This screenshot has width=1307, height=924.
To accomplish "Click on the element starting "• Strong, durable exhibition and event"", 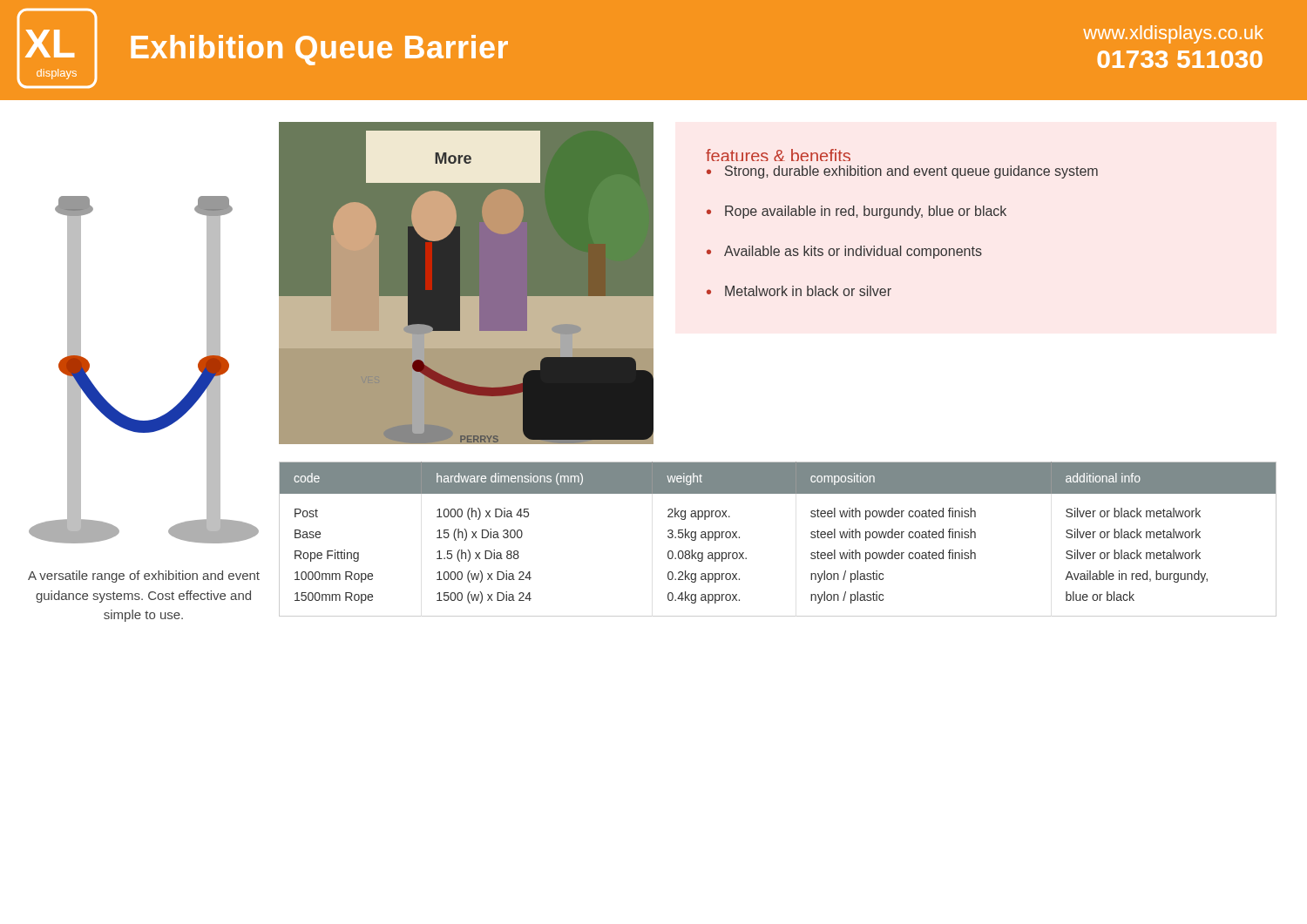I will (902, 172).
